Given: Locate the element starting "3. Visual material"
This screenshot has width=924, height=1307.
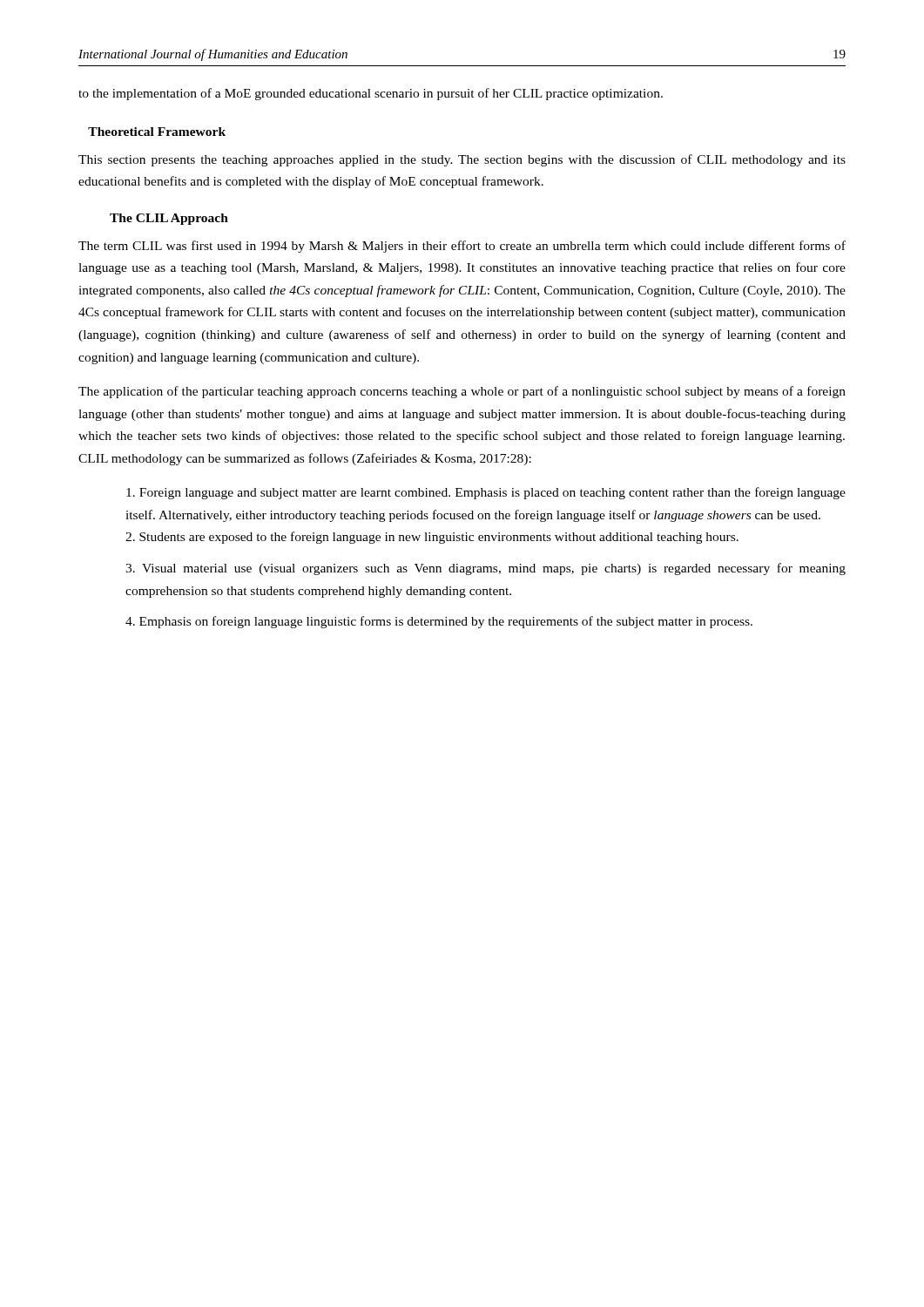Looking at the screenshot, I should click(486, 579).
